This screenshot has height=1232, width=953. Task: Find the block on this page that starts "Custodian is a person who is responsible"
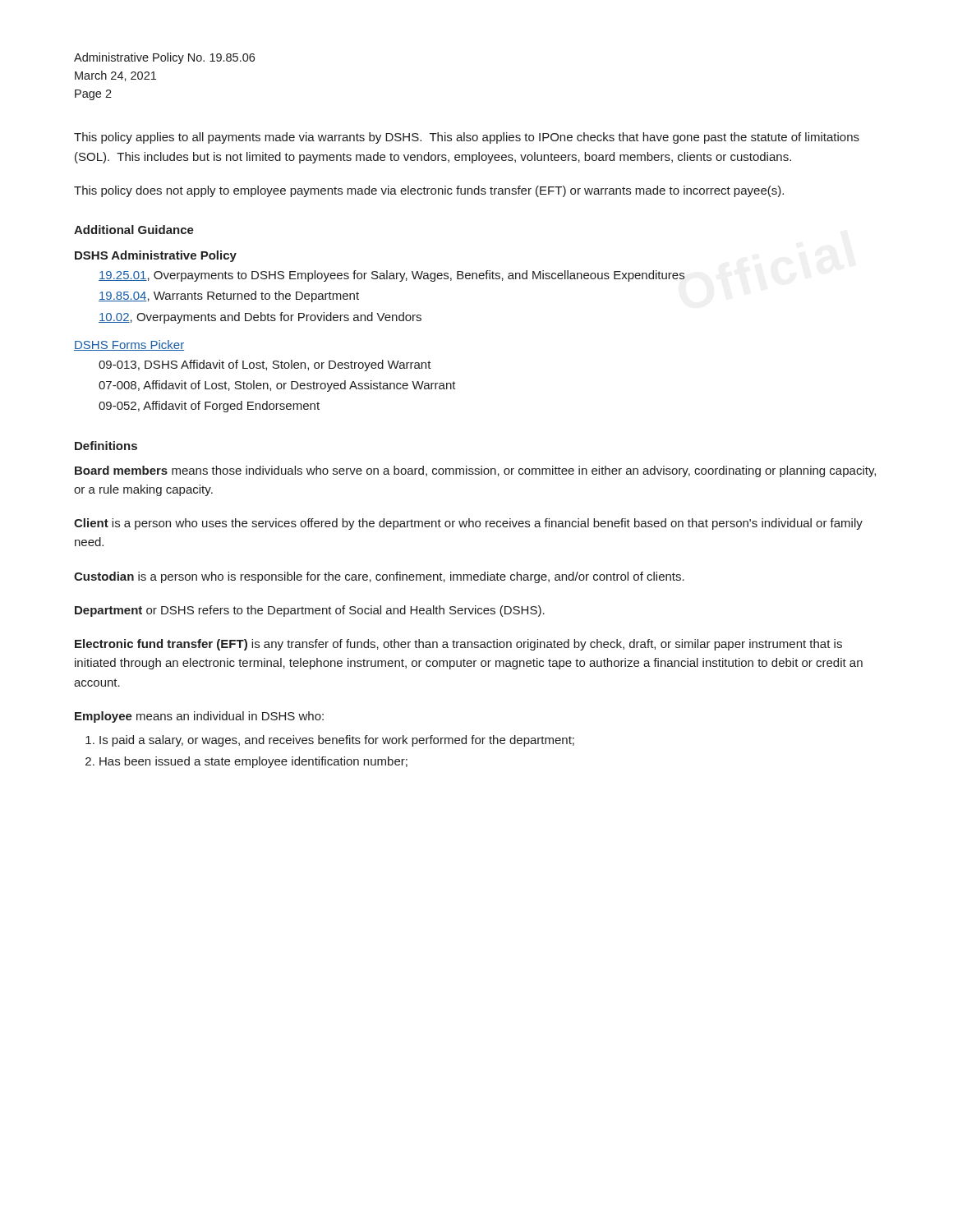379,576
